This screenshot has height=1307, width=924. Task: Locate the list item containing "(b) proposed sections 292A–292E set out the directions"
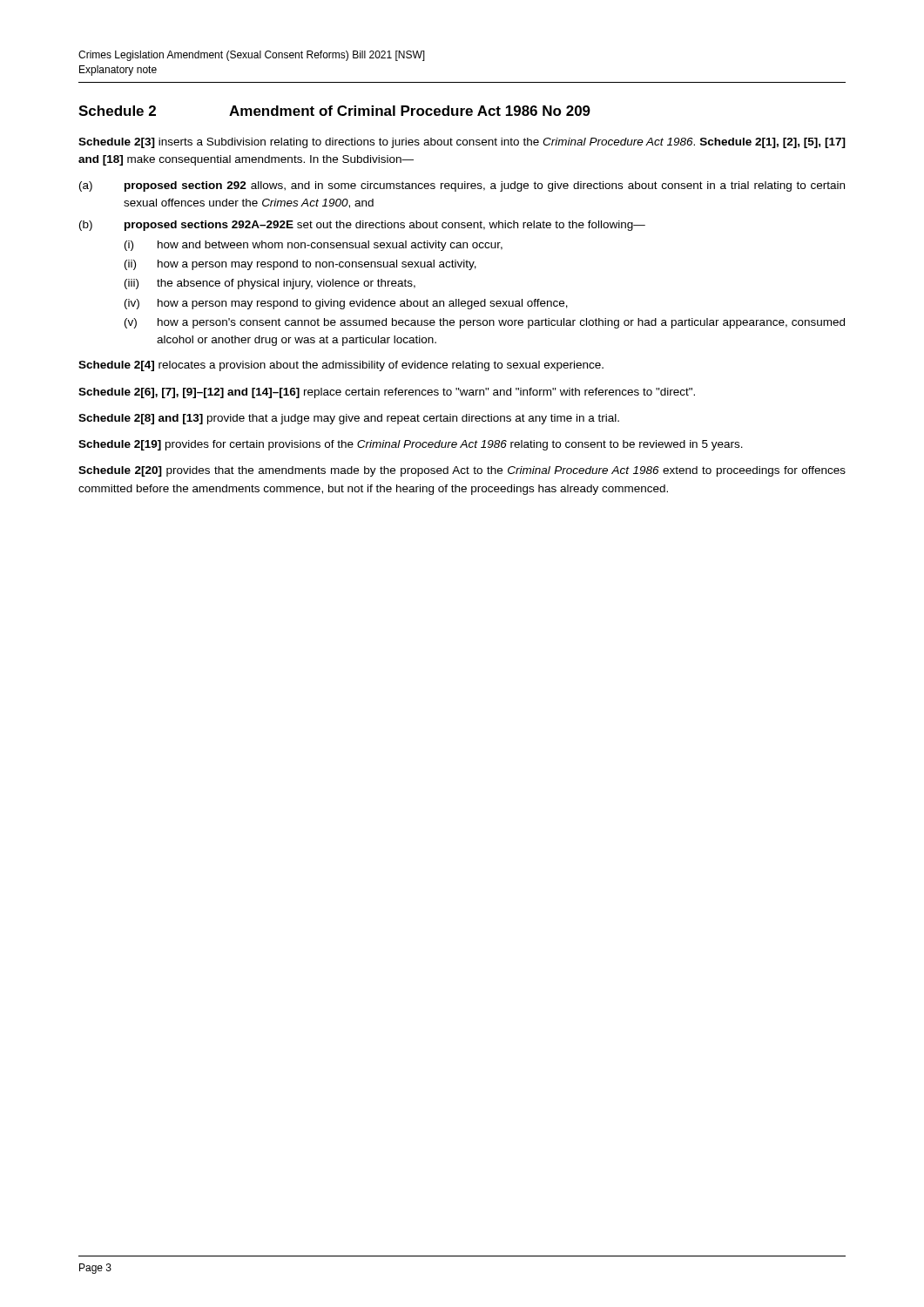coord(362,226)
